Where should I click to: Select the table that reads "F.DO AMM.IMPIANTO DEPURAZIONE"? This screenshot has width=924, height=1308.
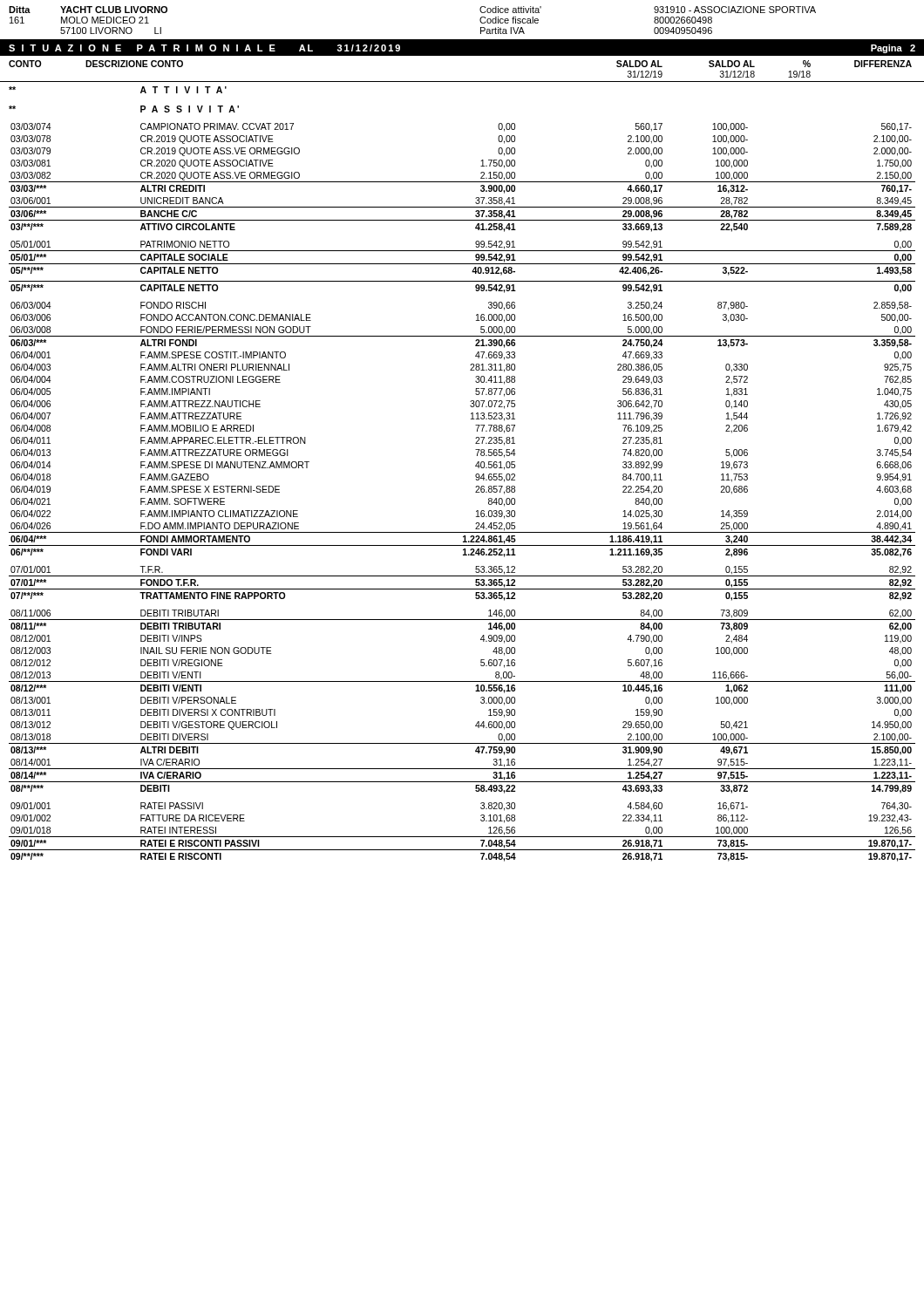click(x=462, y=476)
